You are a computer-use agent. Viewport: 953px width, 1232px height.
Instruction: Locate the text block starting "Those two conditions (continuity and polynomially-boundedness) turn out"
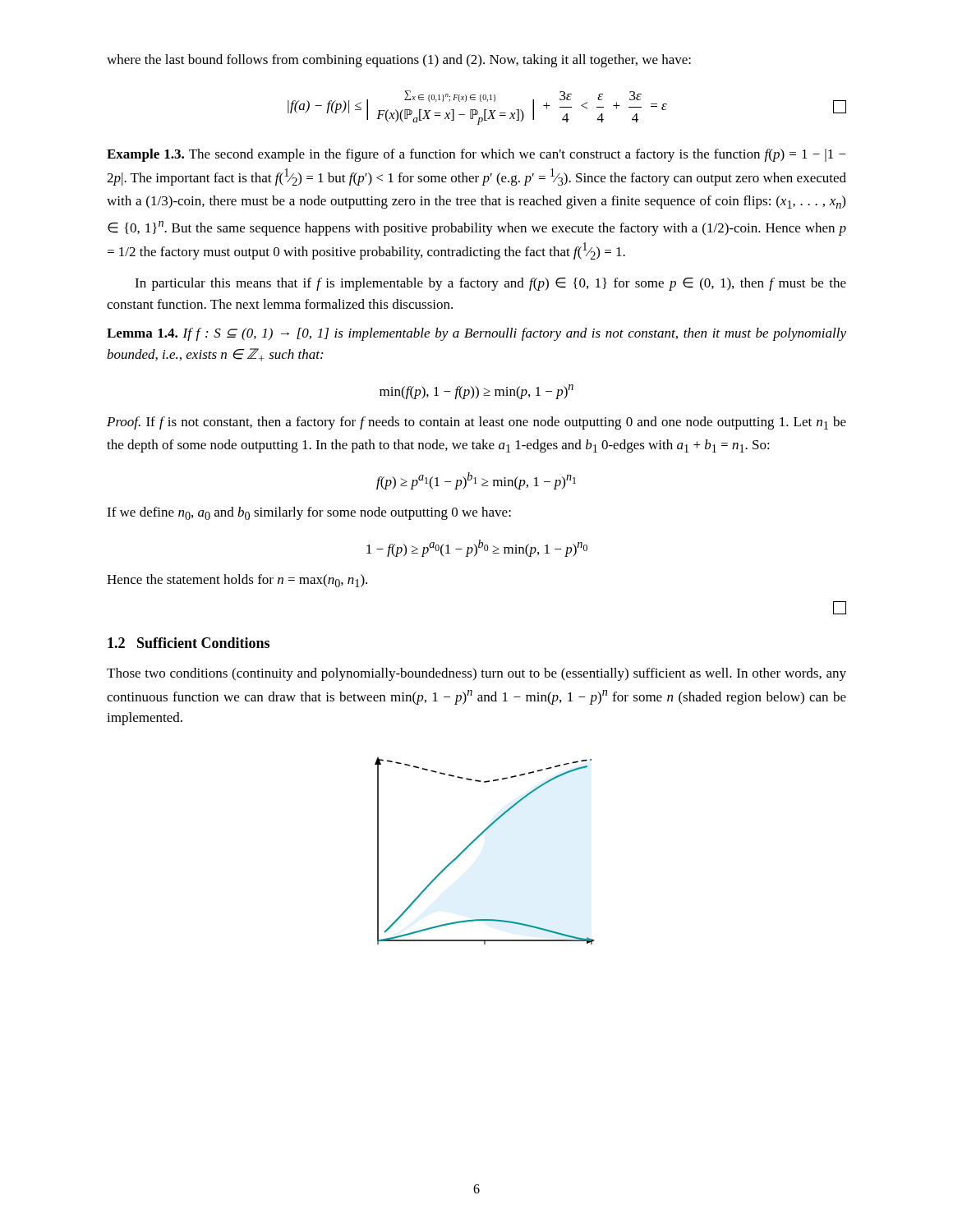tap(476, 695)
